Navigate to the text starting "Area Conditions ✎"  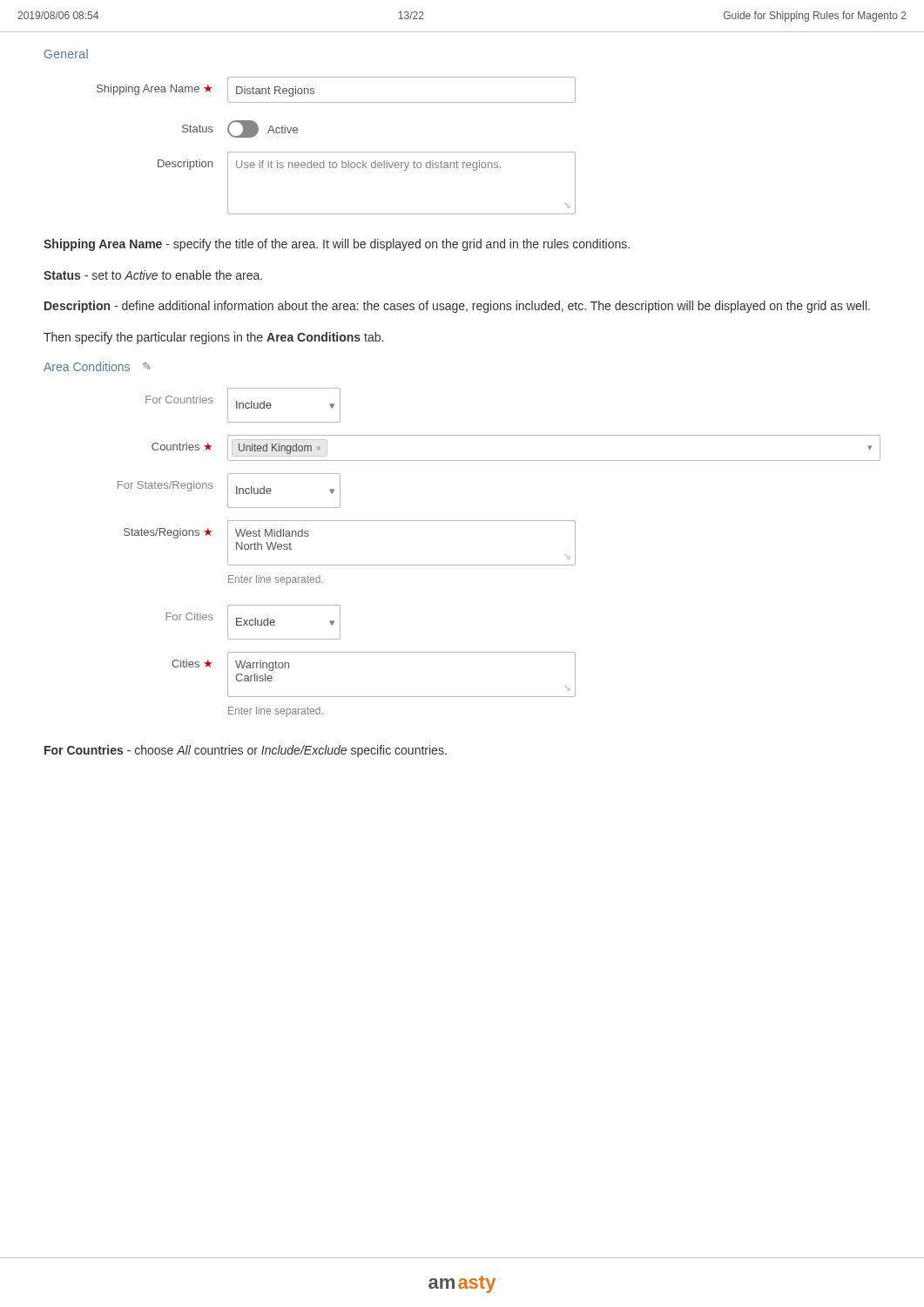98,367
